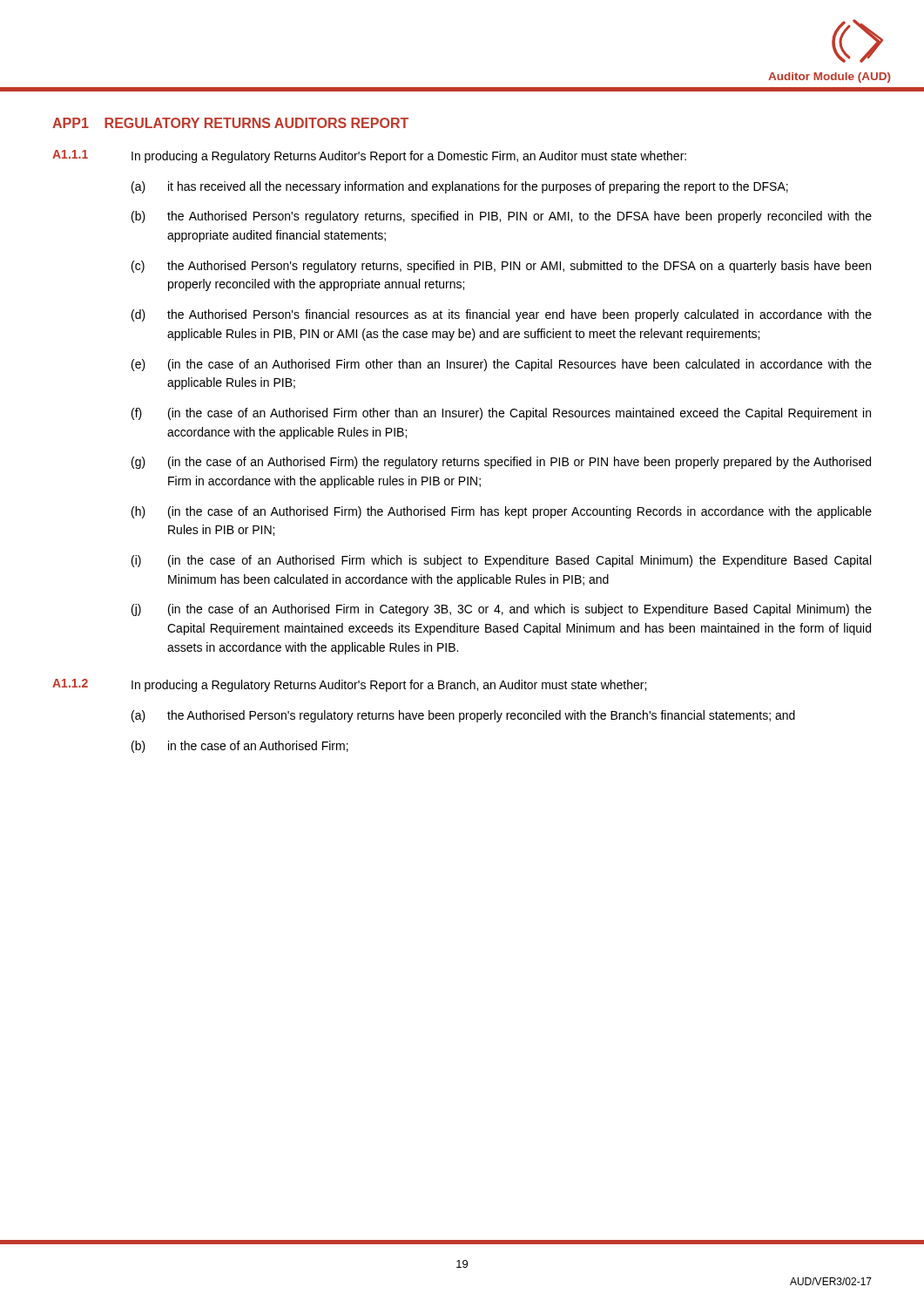The width and height of the screenshot is (924, 1307).
Task: Click on the list item that reads "(j) (in the case of an Authorised Firm"
Action: coord(501,629)
